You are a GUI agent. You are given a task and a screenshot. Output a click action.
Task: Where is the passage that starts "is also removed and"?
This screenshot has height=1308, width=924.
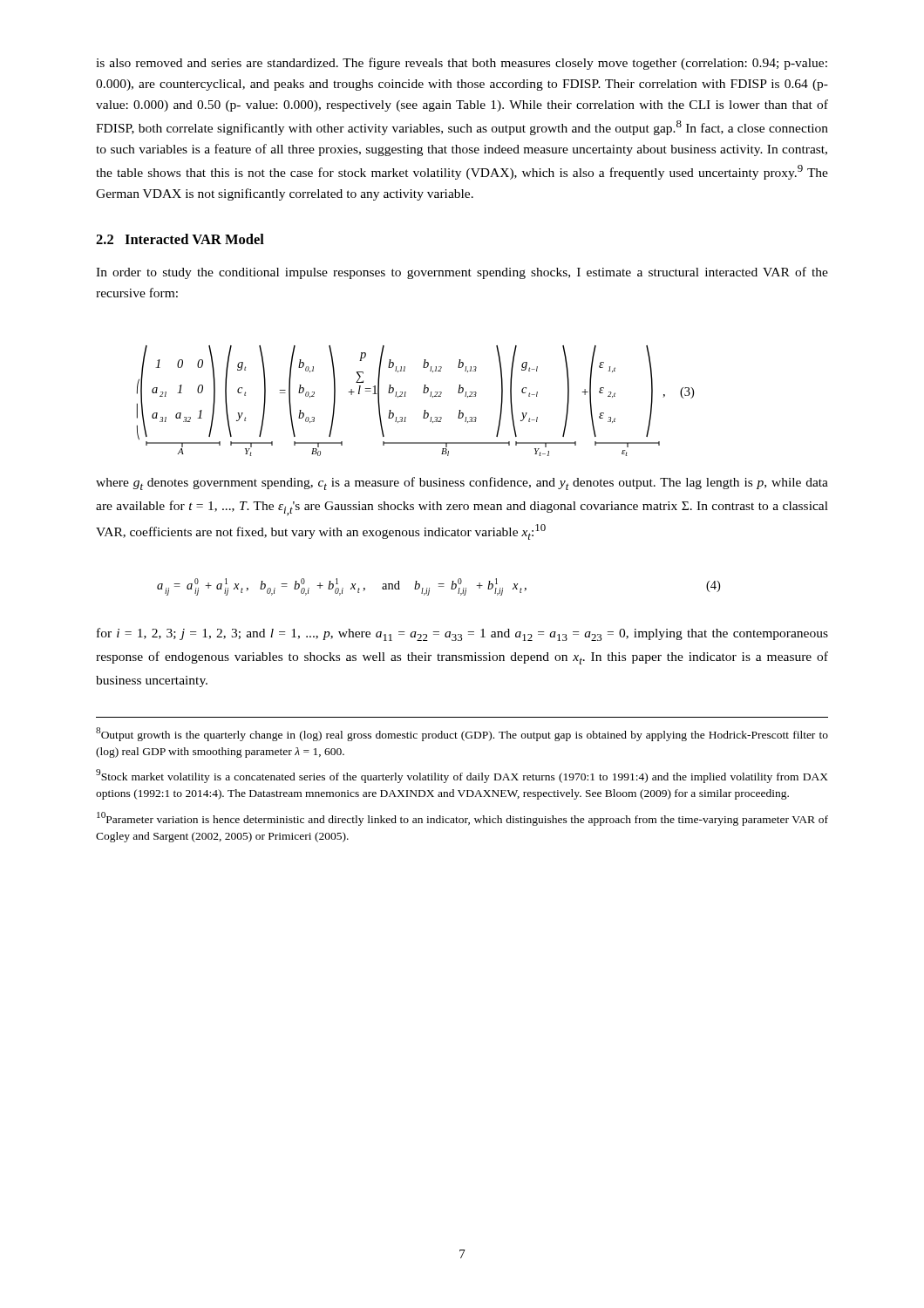[462, 128]
